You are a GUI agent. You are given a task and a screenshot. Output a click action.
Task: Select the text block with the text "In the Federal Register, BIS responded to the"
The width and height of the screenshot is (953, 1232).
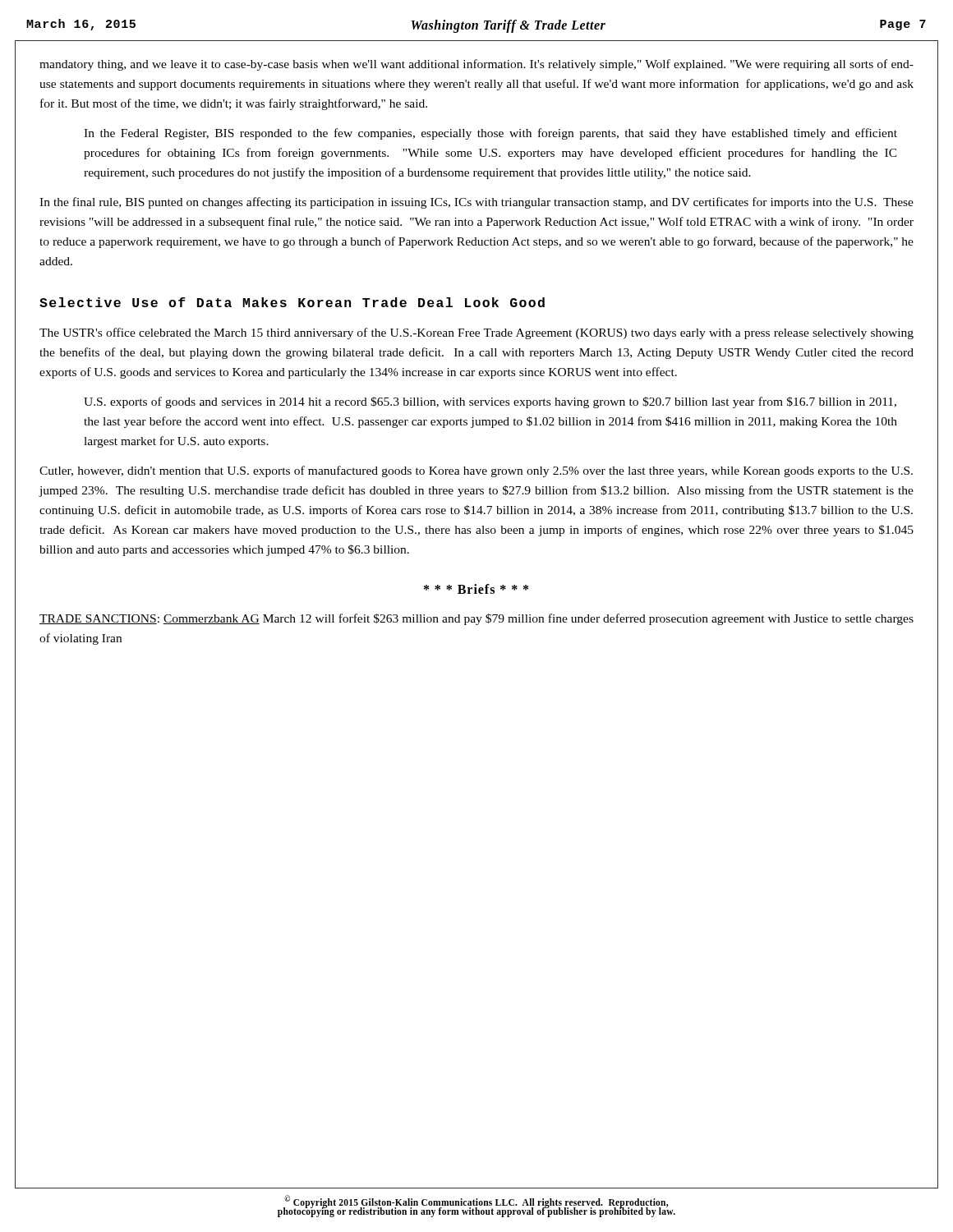pyautogui.click(x=490, y=153)
